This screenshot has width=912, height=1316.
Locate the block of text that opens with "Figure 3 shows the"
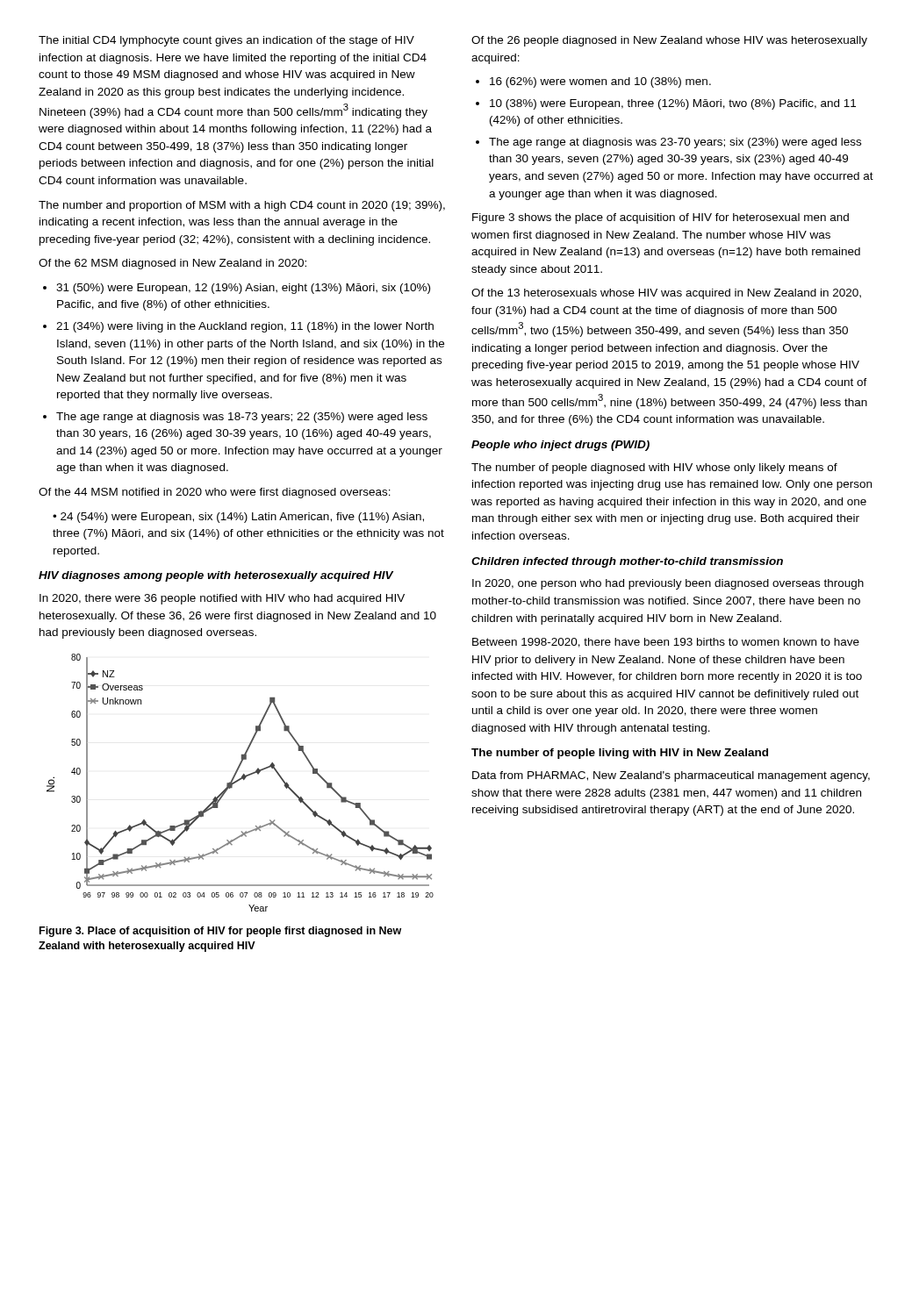[x=672, y=243]
